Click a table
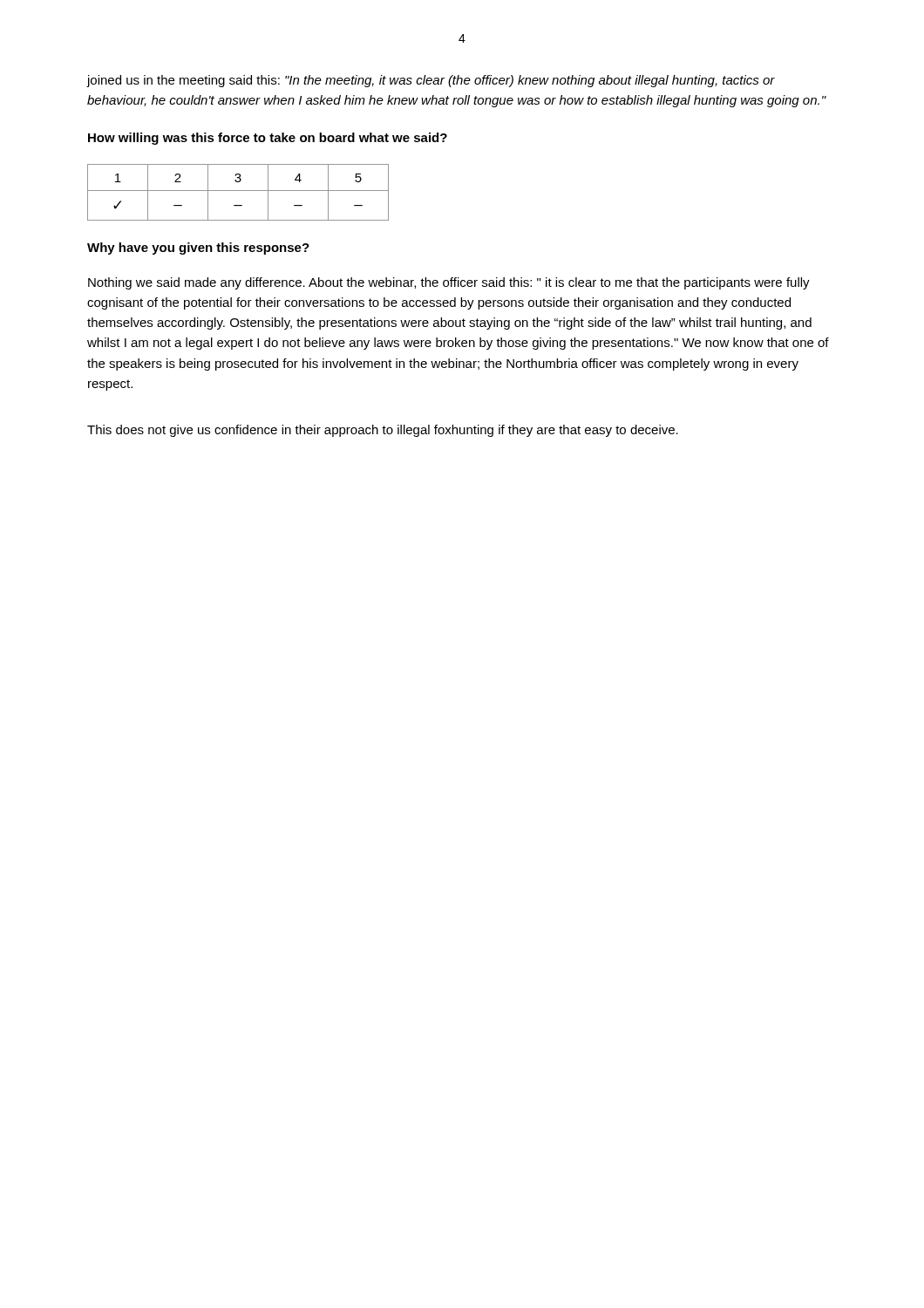This screenshot has width=924, height=1308. point(462,192)
